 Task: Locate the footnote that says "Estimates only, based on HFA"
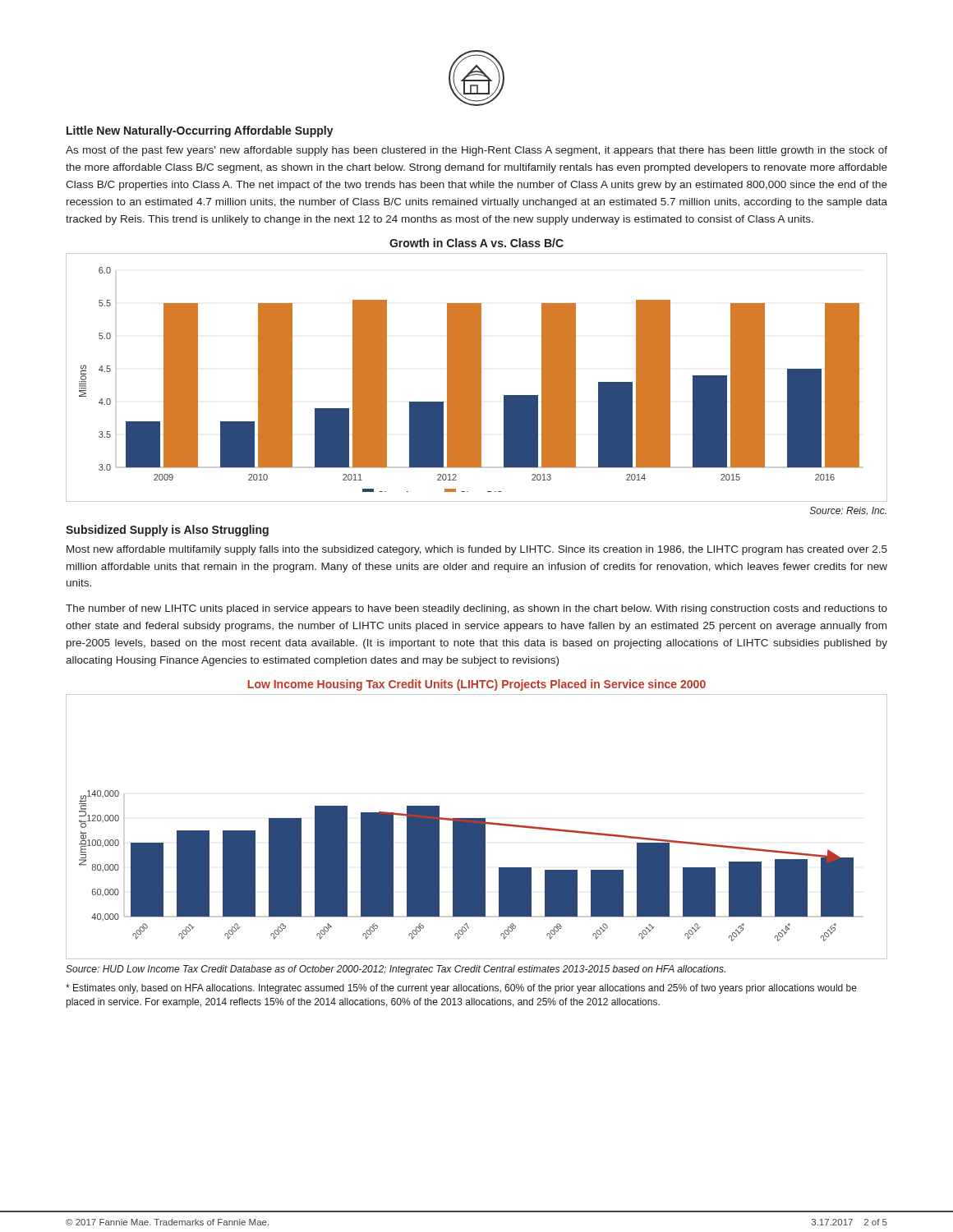(x=461, y=995)
